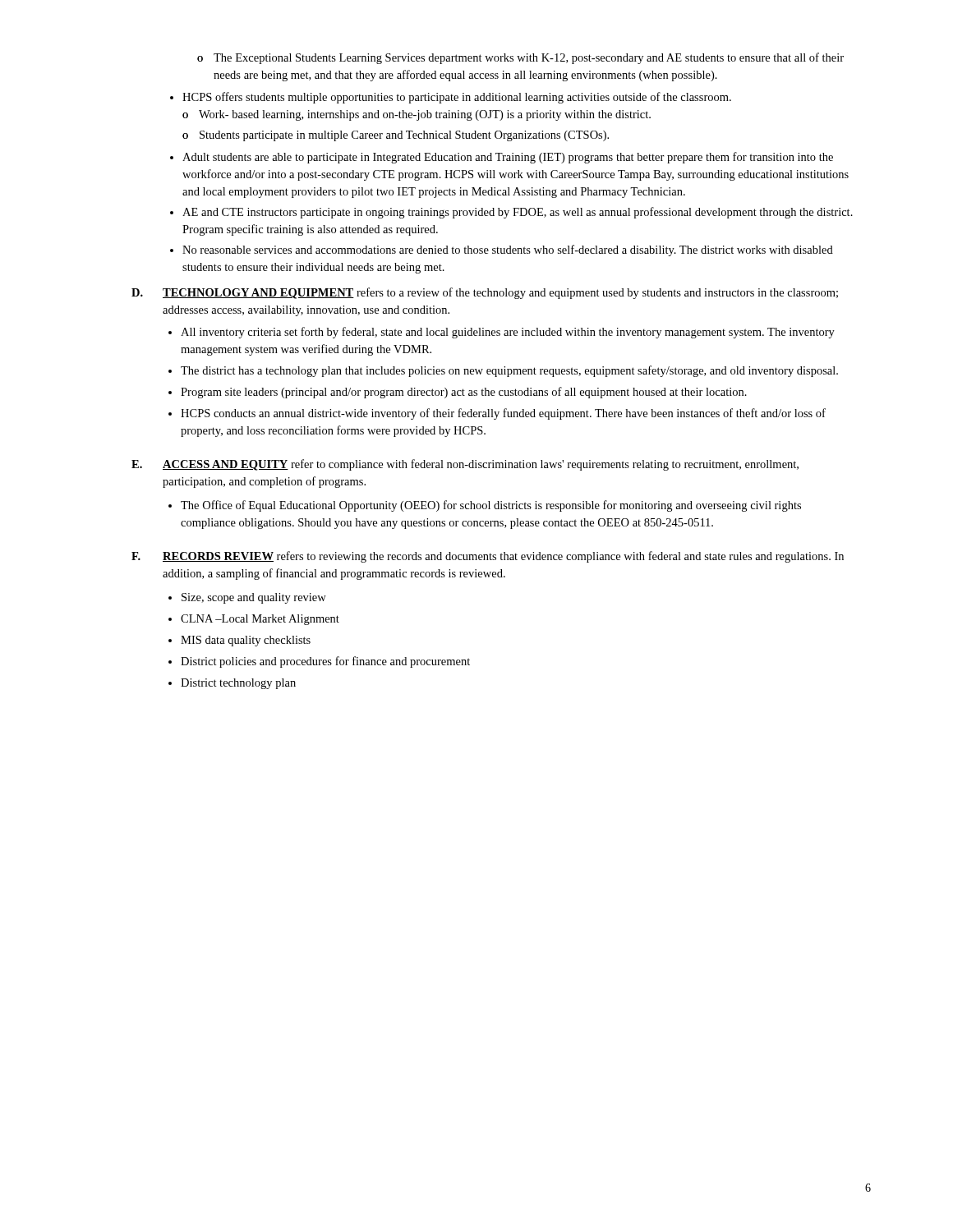Where is the passage that starts "District policies and procedures for finance"?

(325, 662)
